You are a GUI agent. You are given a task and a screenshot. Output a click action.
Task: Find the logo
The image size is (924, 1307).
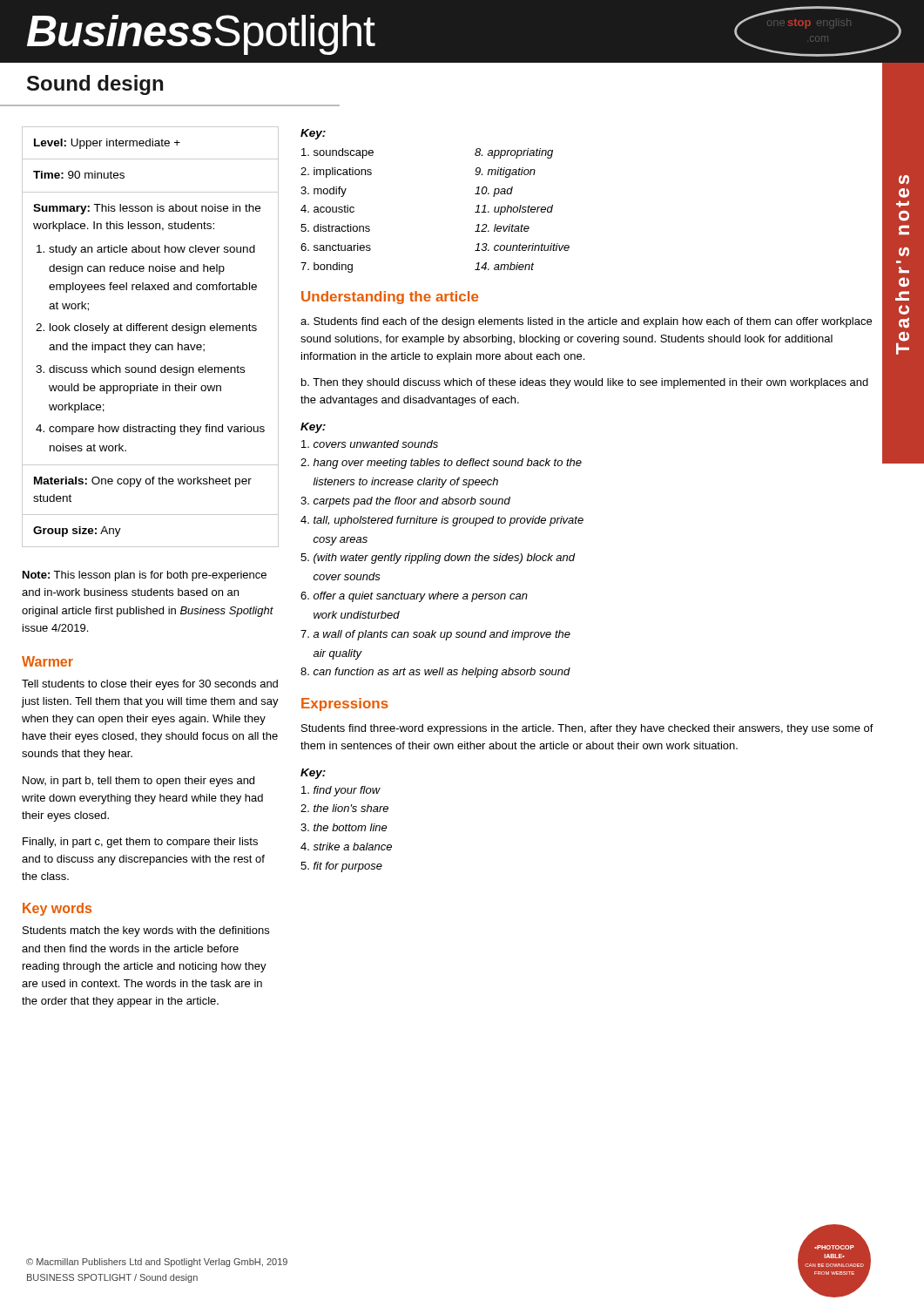[818, 31]
